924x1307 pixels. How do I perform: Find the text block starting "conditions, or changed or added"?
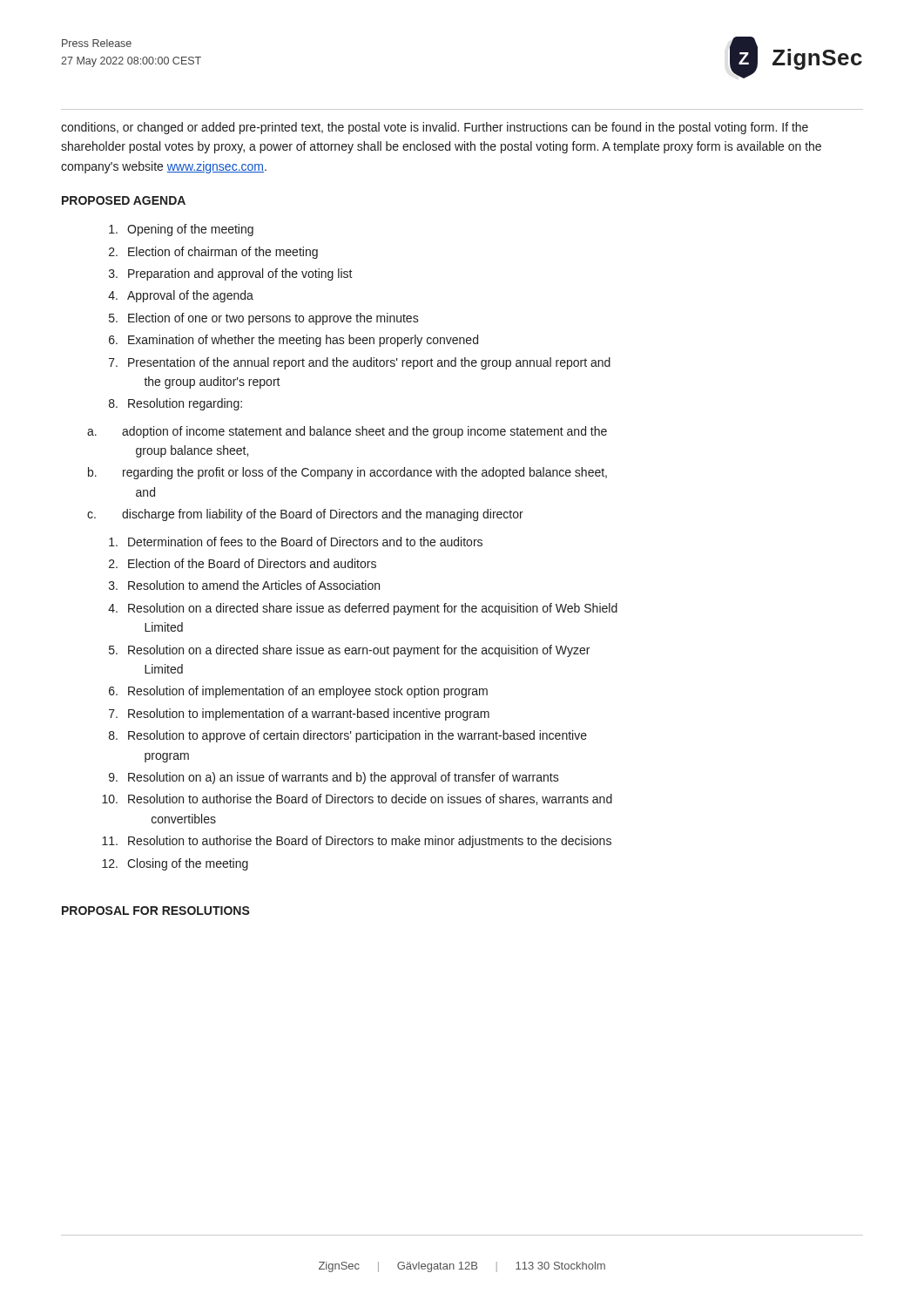(441, 147)
